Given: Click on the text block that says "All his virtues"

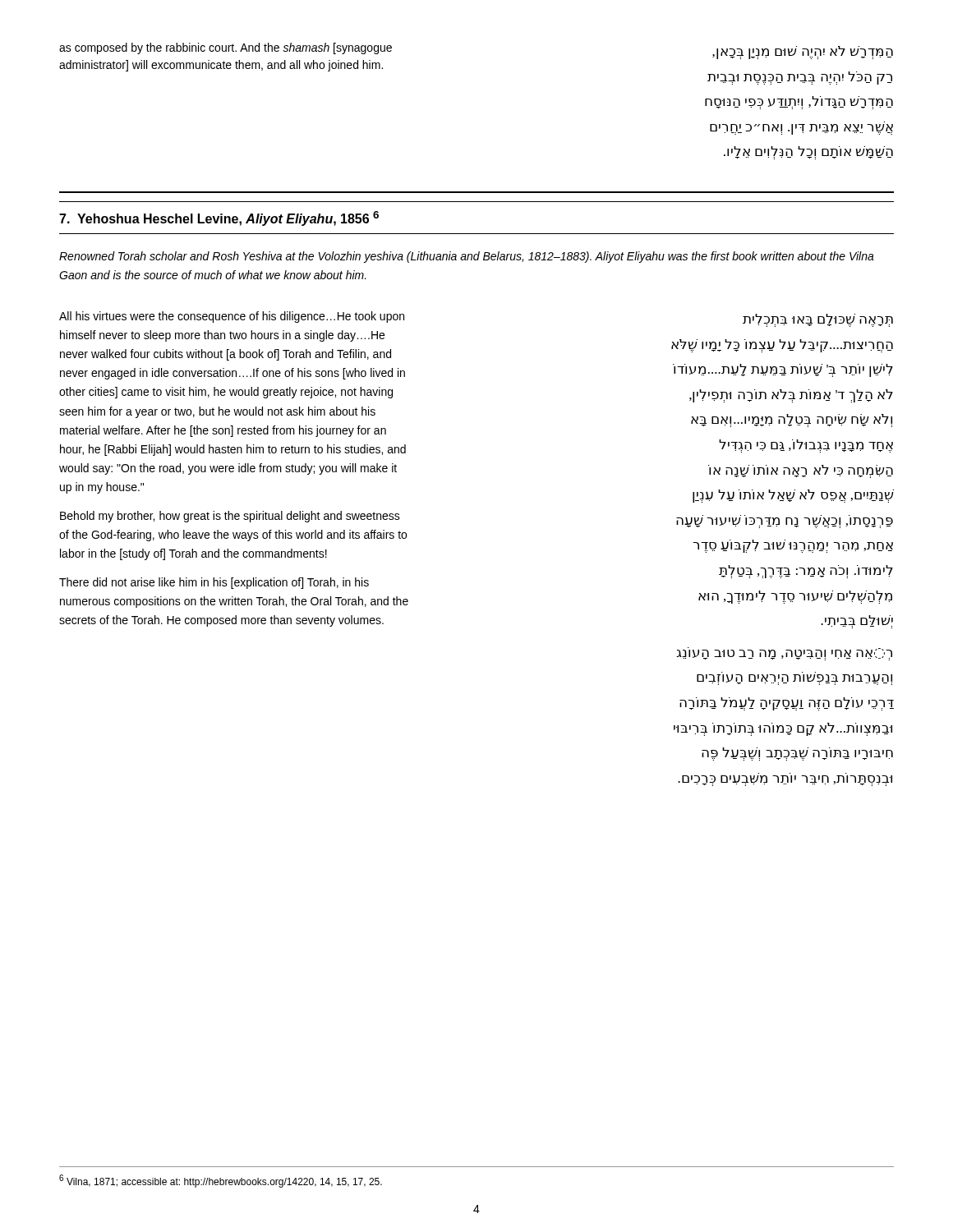Looking at the screenshot, I should coord(236,402).
